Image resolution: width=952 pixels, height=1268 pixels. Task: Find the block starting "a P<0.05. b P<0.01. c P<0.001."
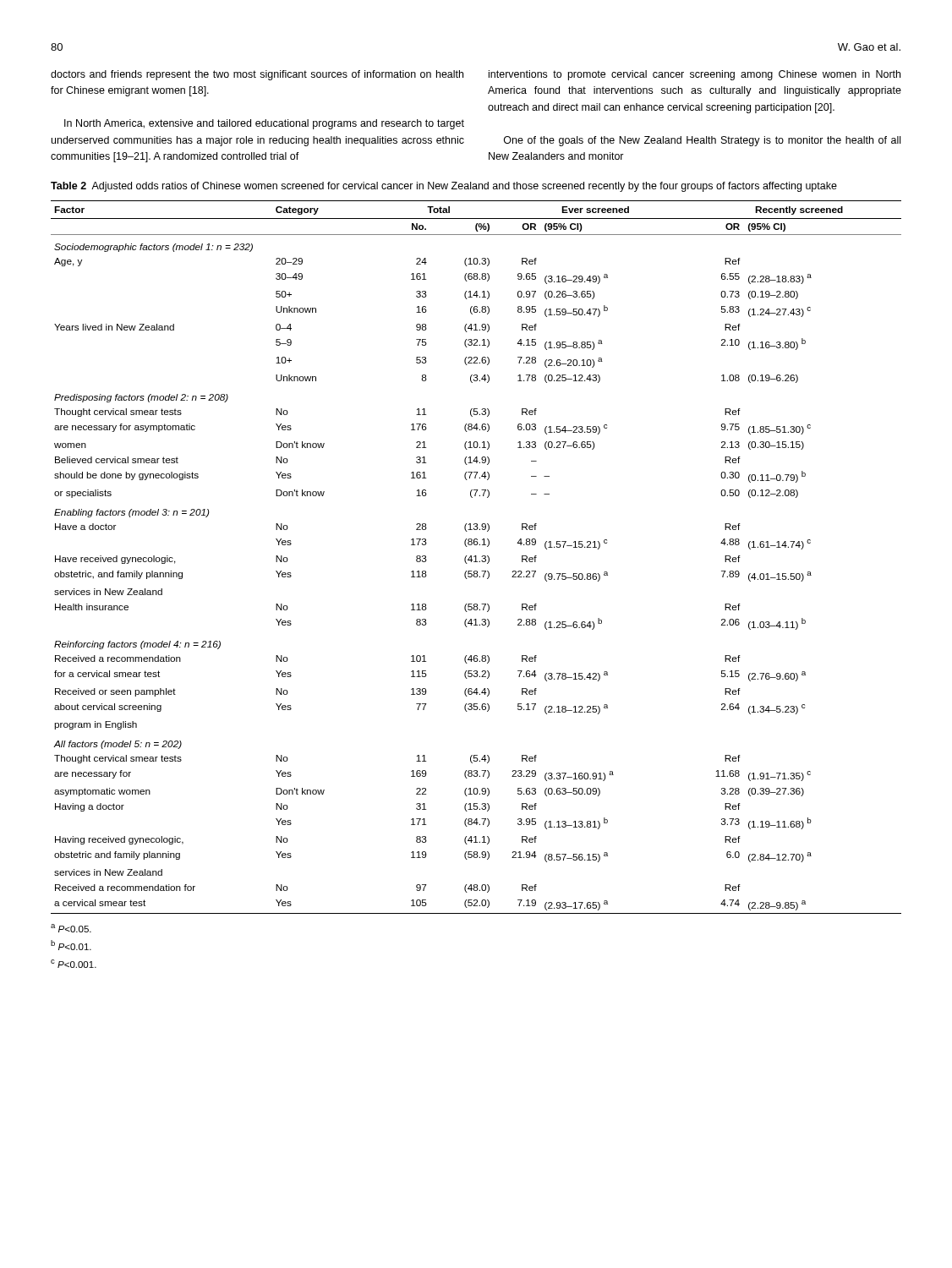coord(71,928)
